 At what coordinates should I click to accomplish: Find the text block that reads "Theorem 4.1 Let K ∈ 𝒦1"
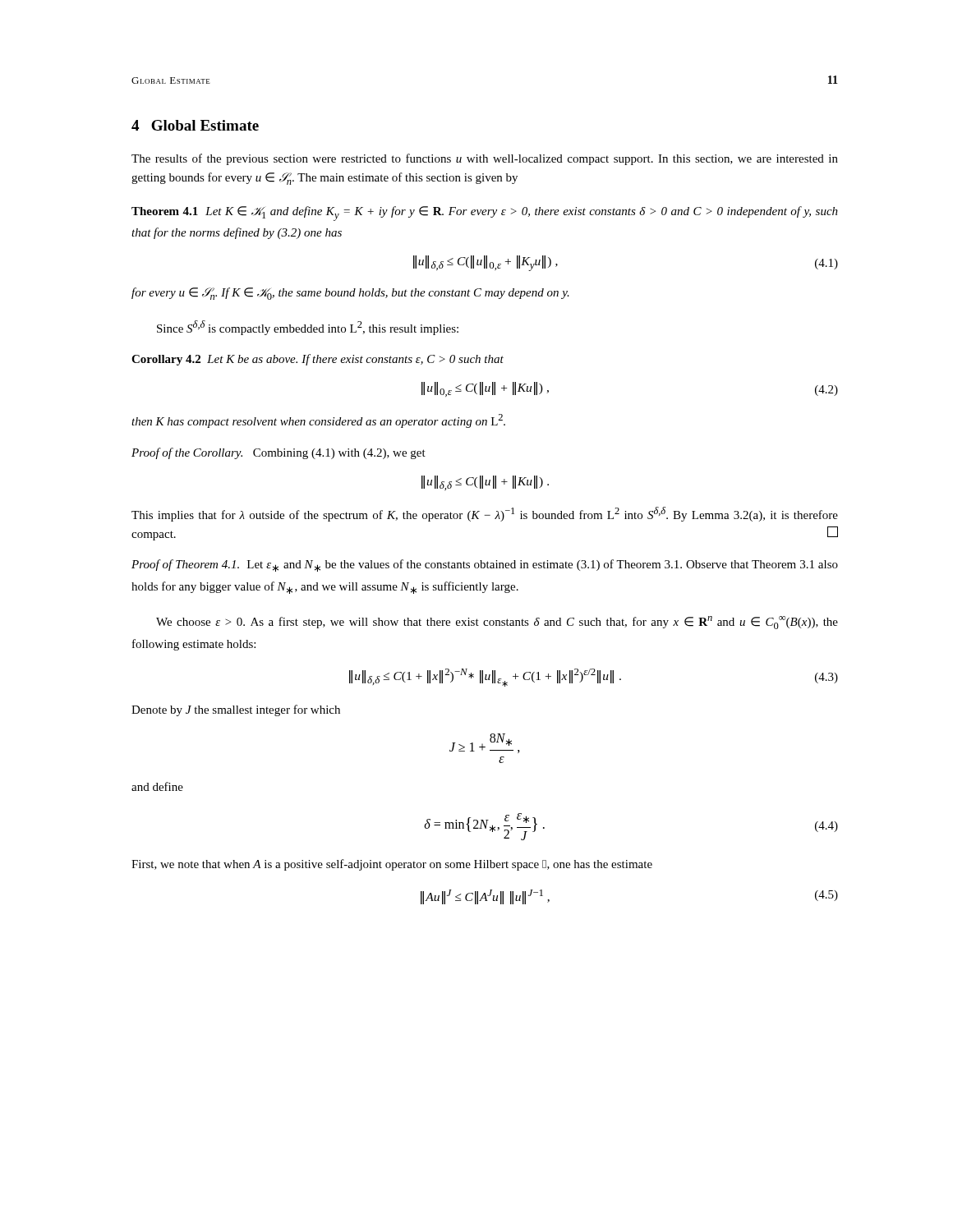click(485, 222)
